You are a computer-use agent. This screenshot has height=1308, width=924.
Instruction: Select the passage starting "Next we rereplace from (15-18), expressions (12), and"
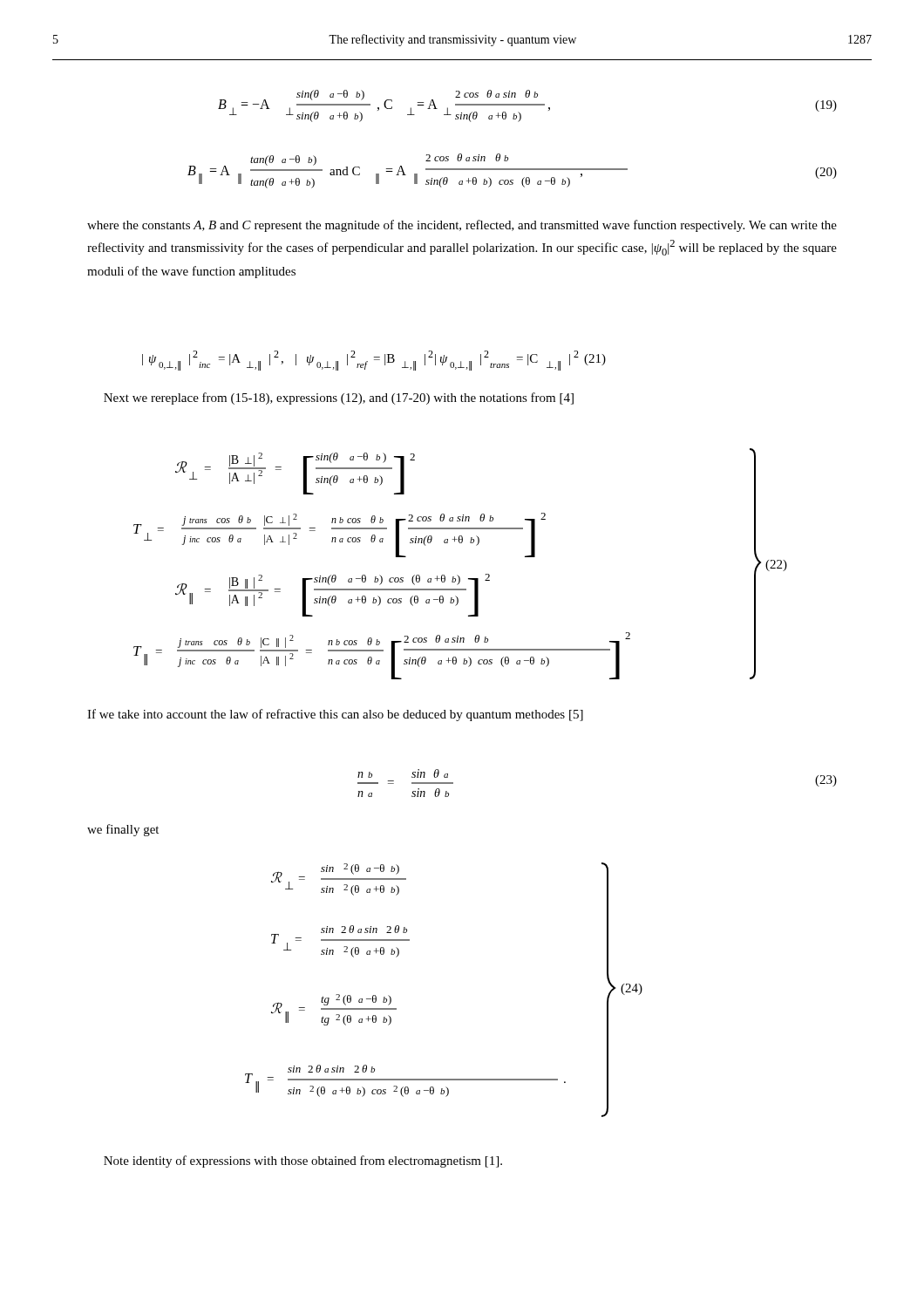click(331, 398)
